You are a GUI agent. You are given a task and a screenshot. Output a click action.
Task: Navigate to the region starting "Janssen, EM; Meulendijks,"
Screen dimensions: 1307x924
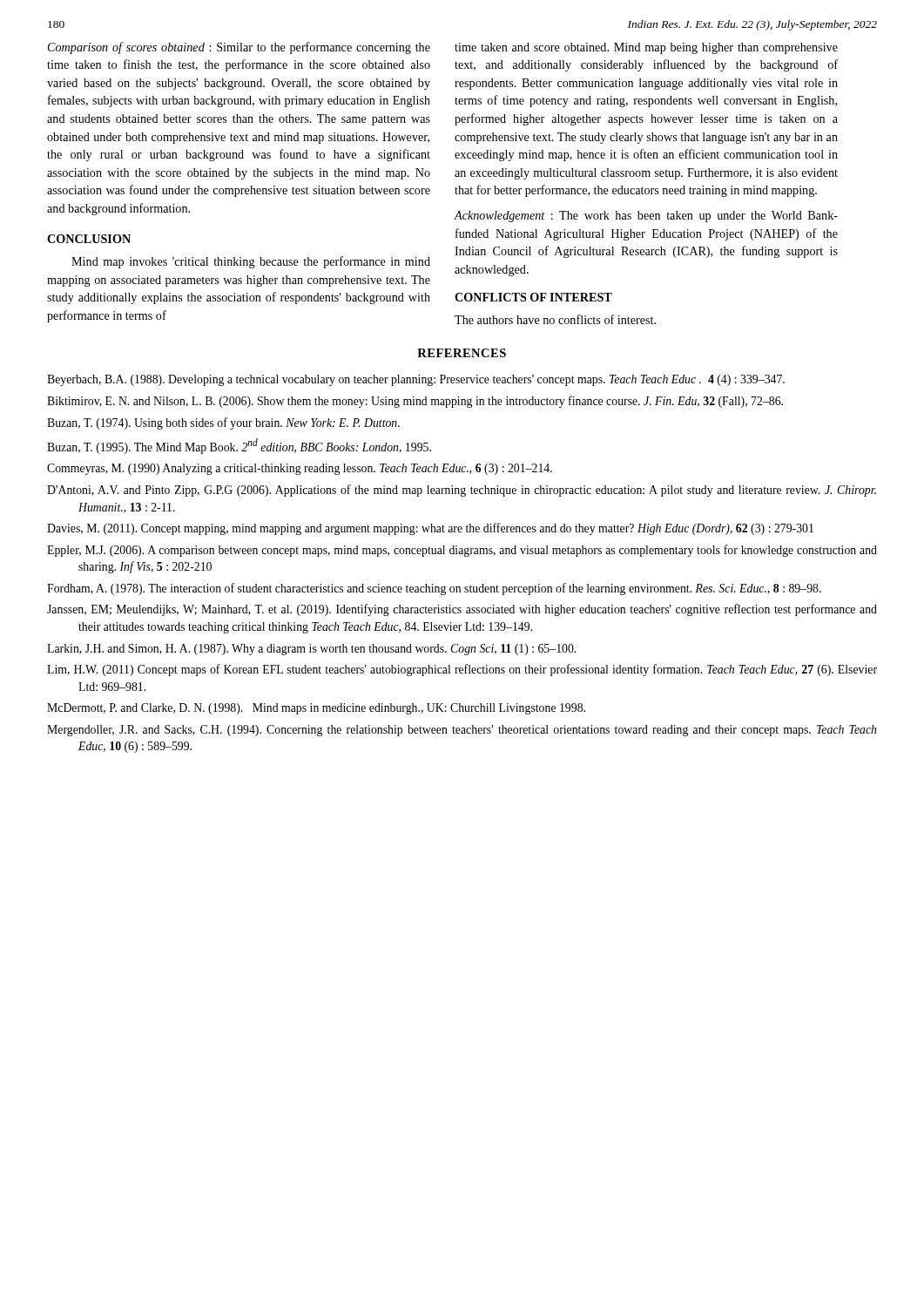coord(462,618)
